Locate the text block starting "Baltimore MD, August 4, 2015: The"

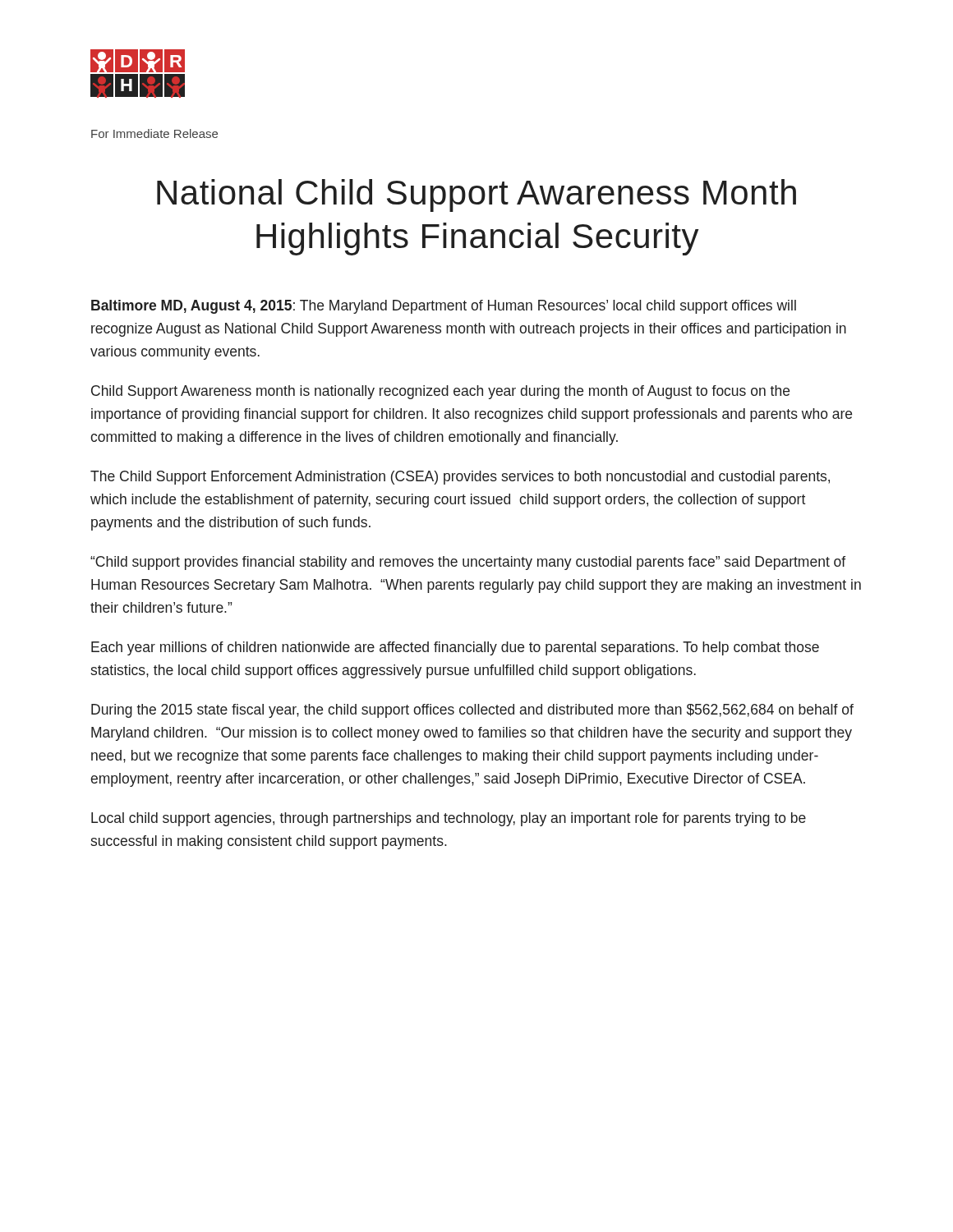[476, 329]
